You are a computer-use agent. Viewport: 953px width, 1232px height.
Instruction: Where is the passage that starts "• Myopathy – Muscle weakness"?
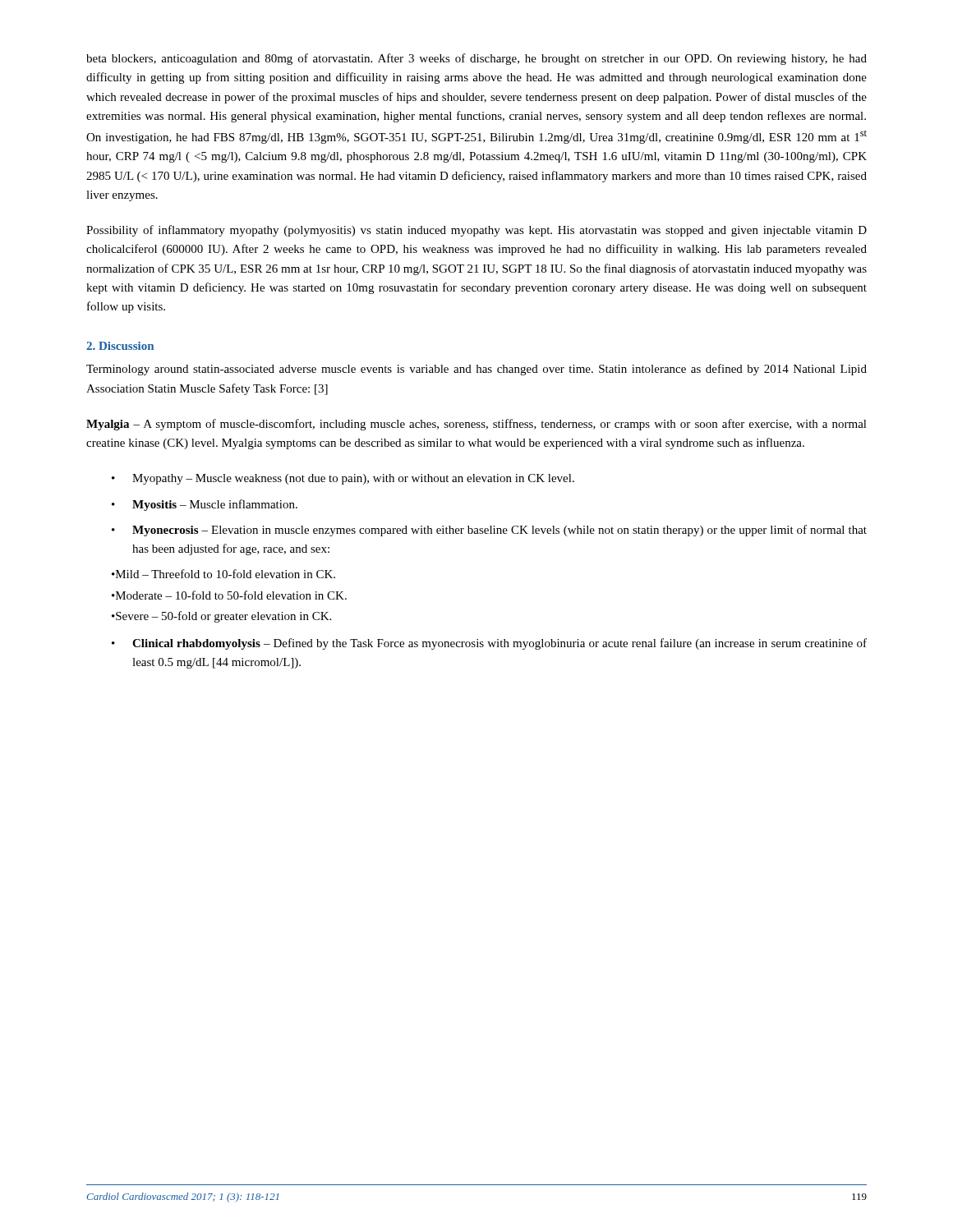[489, 479]
